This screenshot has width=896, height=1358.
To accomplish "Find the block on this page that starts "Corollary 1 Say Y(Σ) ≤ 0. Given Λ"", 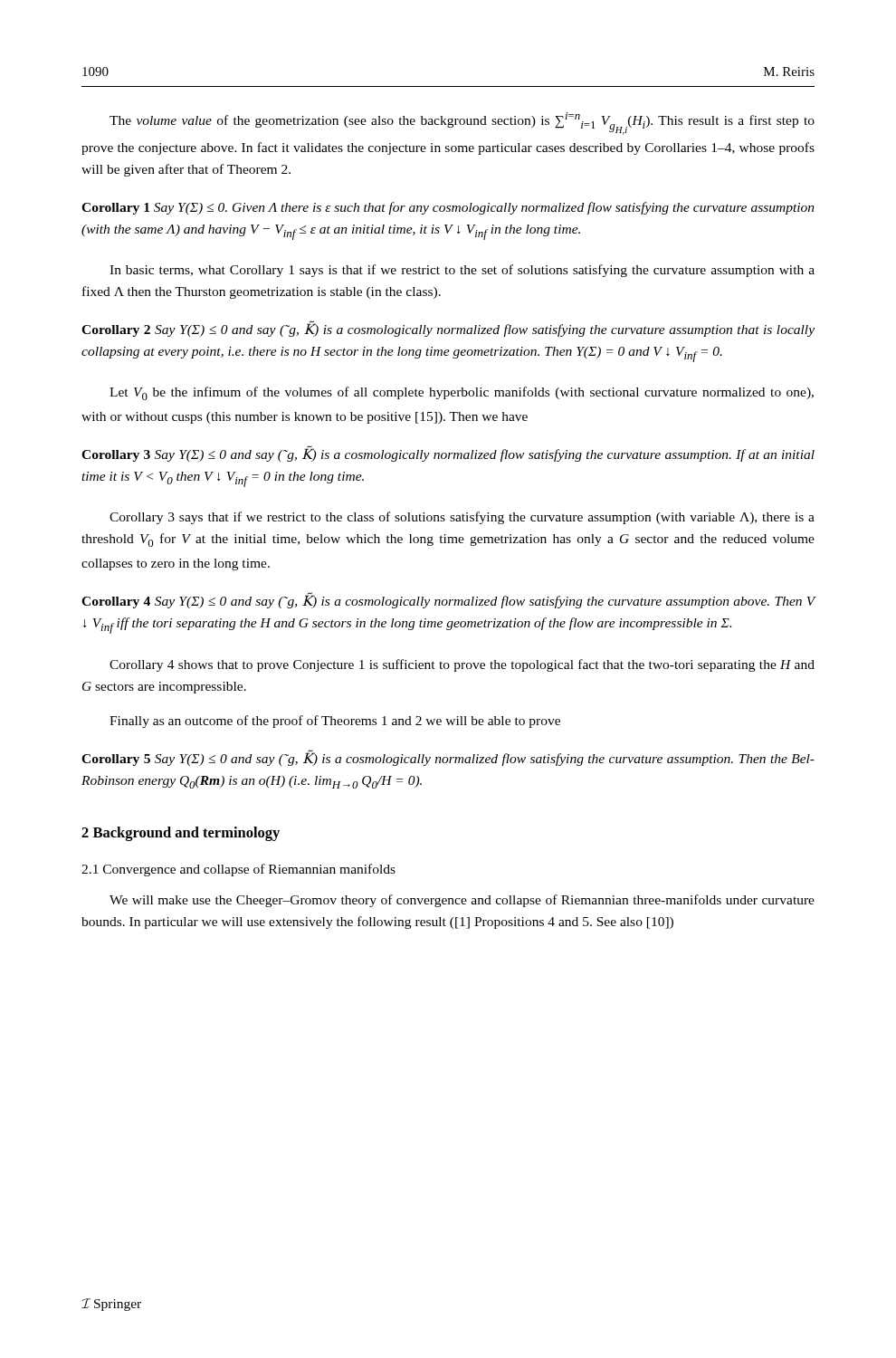I will [x=448, y=219].
